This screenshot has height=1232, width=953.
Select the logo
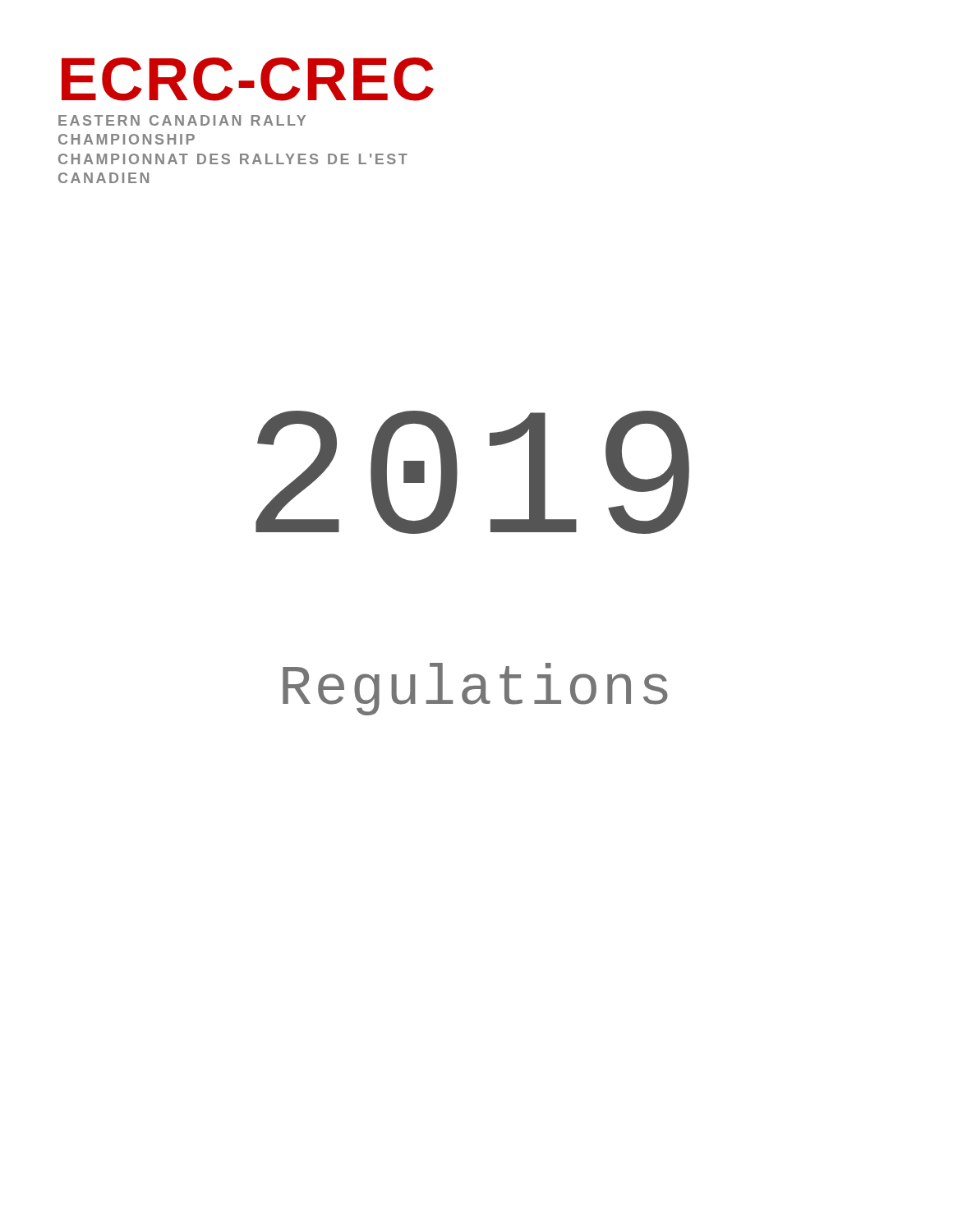(255, 119)
